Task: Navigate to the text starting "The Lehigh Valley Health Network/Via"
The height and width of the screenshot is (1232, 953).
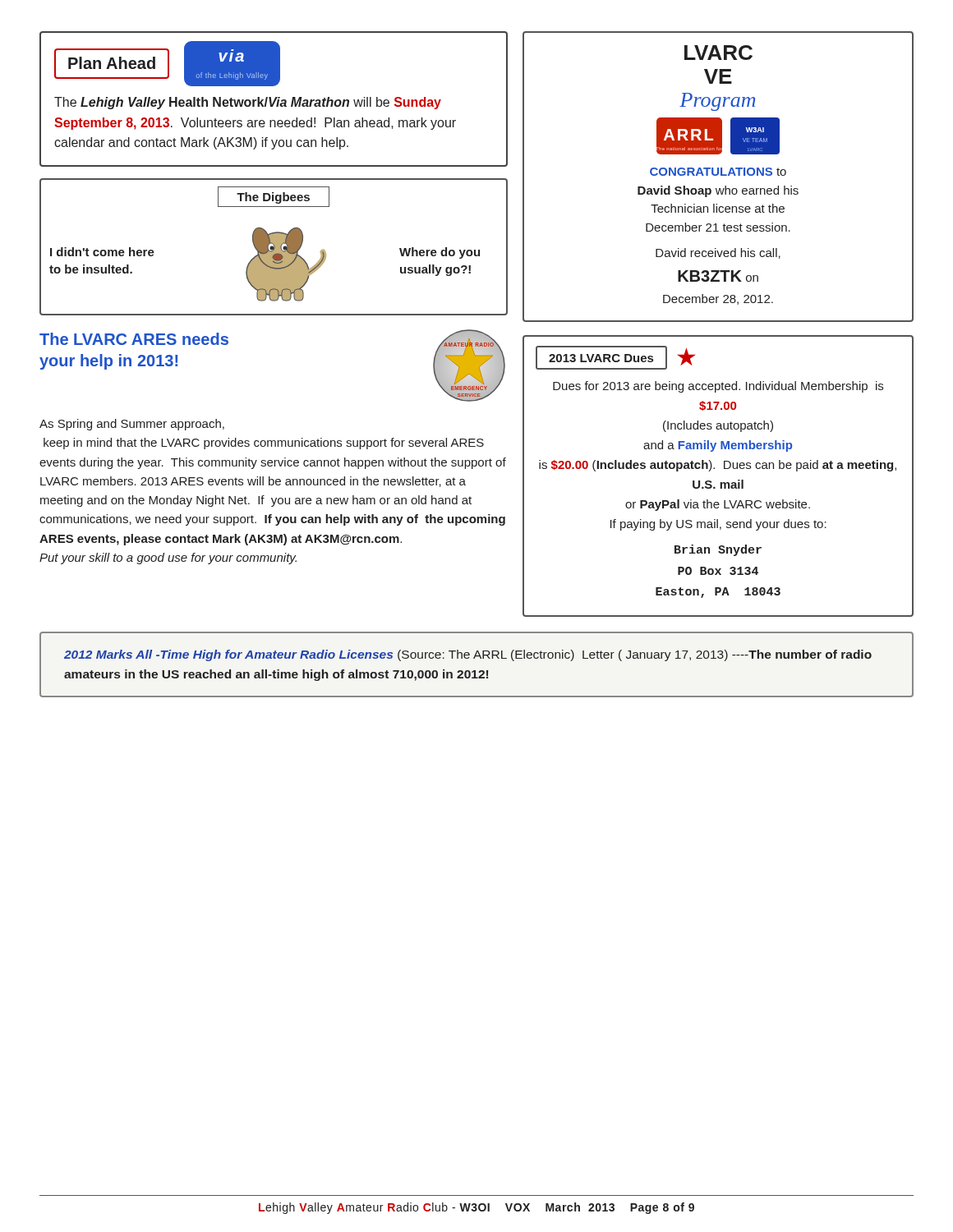Action: coord(255,122)
